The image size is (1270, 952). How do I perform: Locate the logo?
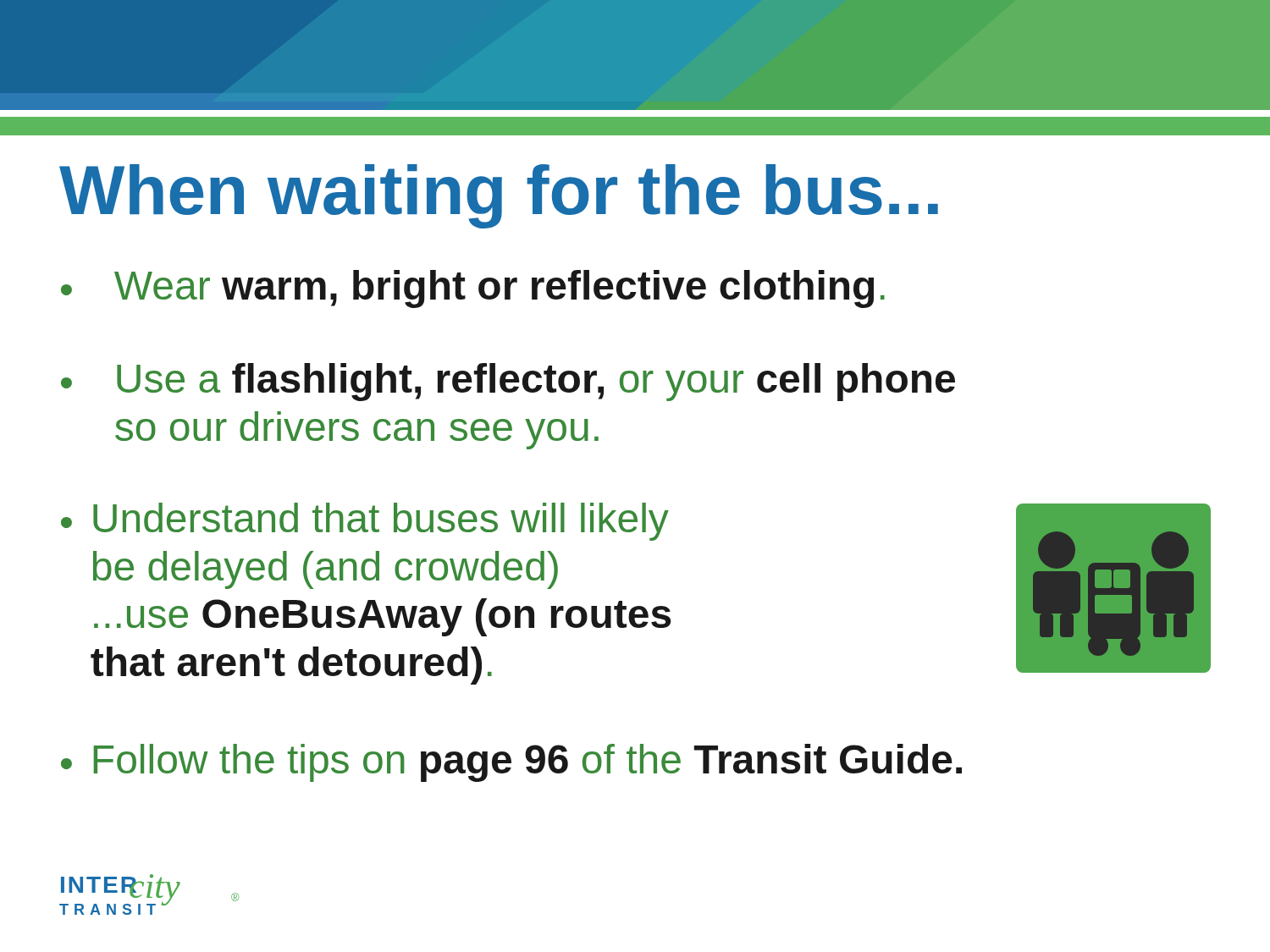(x=152, y=893)
